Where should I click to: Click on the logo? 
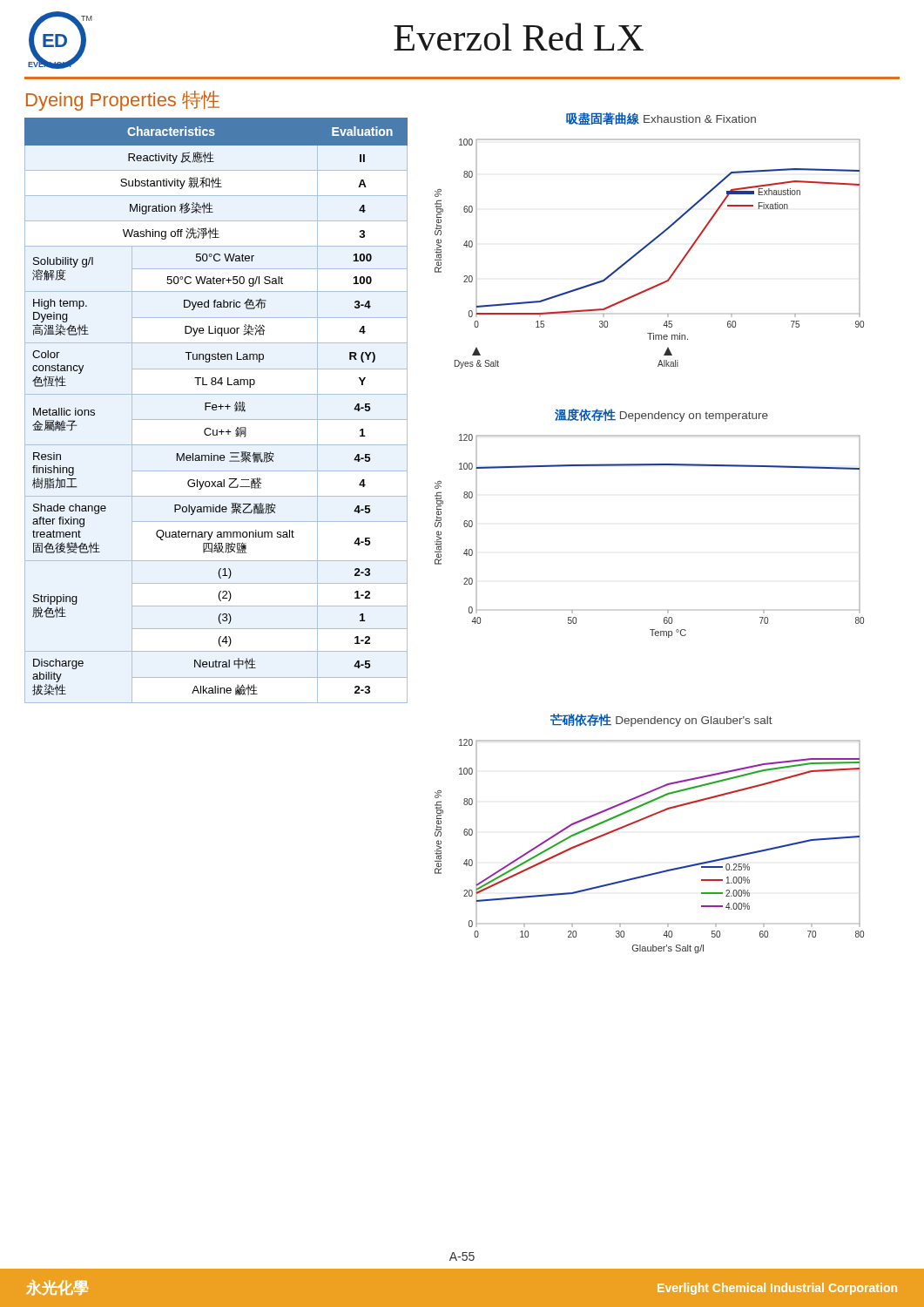(x=70, y=40)
